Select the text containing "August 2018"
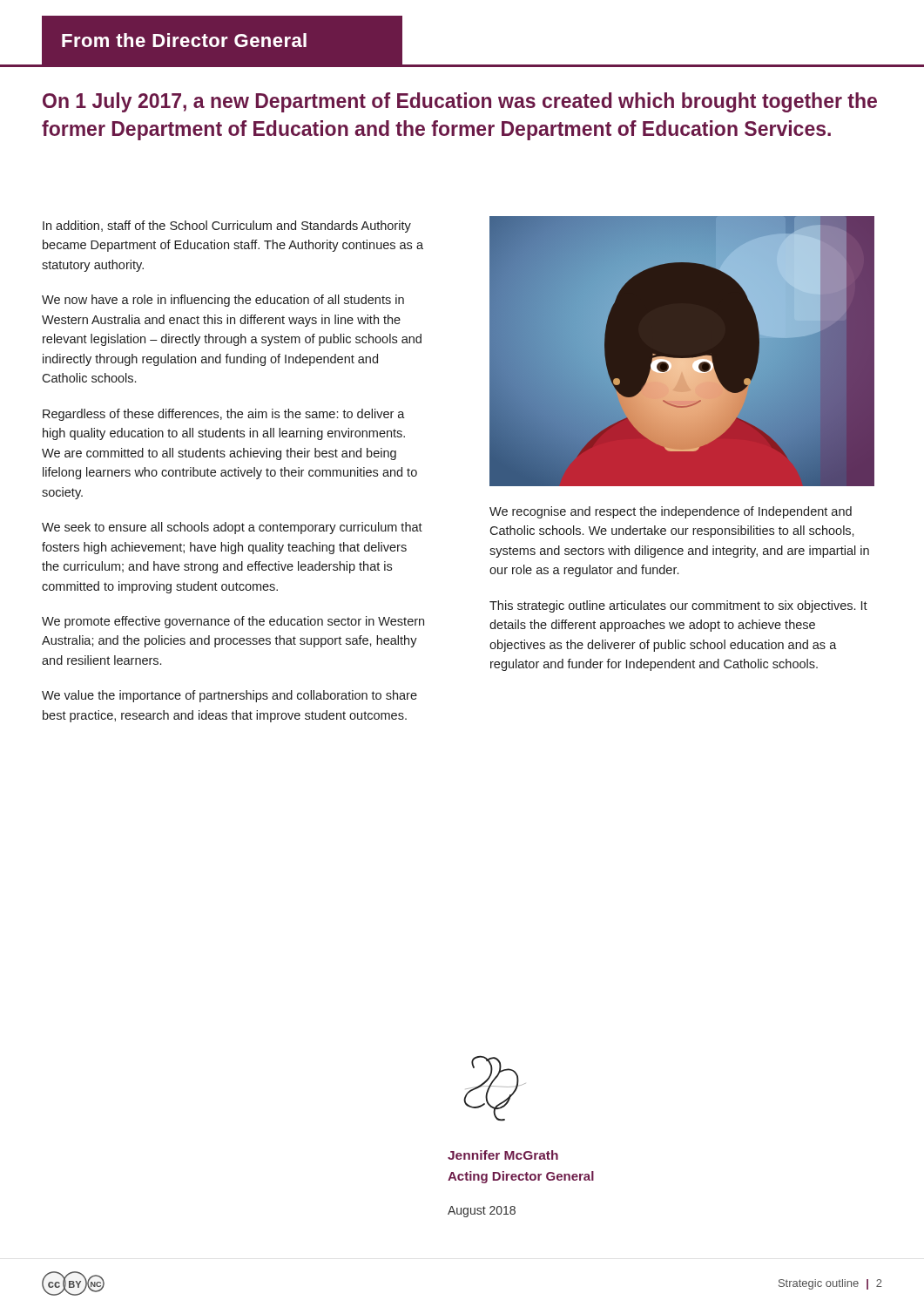924x1307 pixels. [482, 1210]
